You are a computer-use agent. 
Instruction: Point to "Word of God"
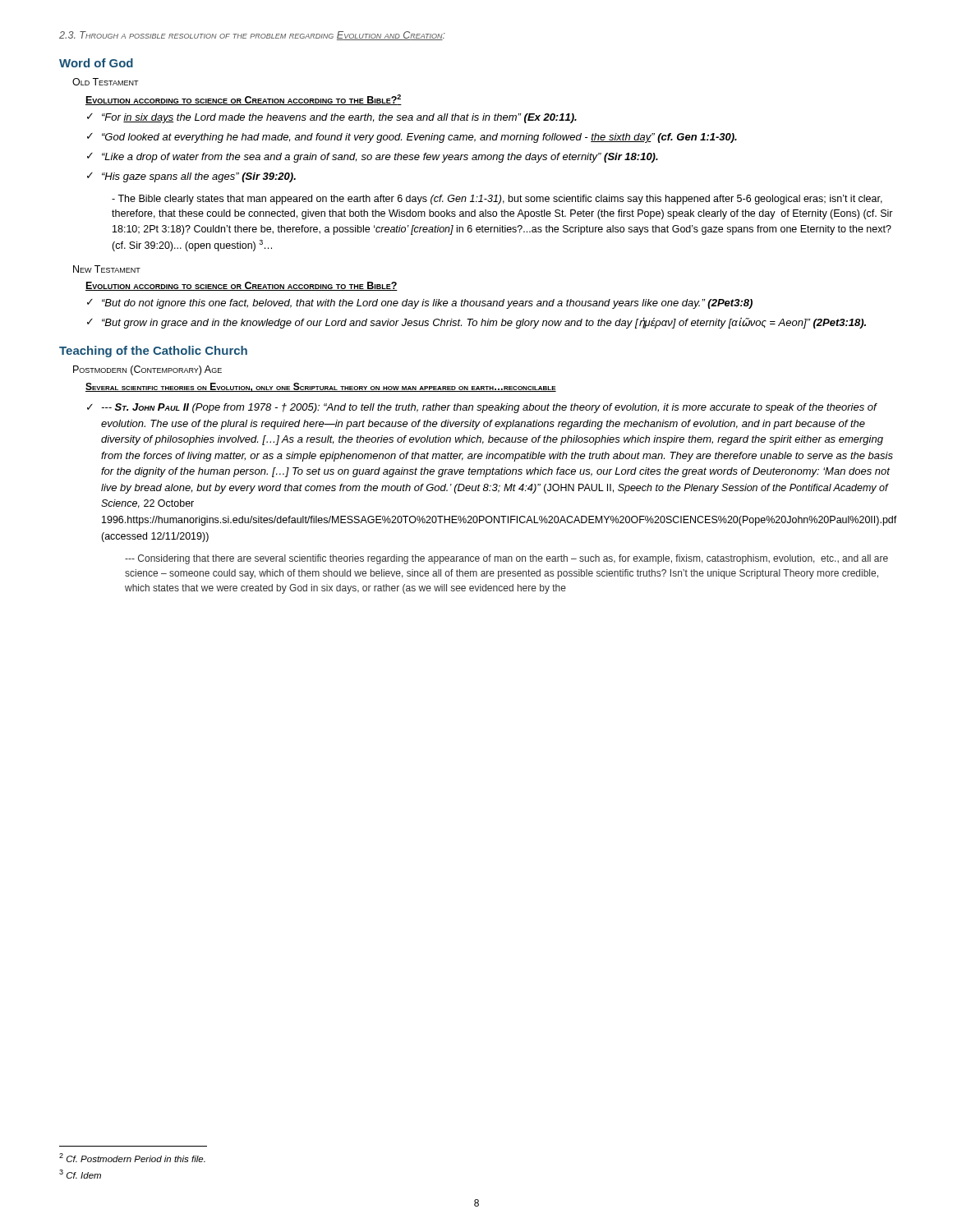(96, 63)
